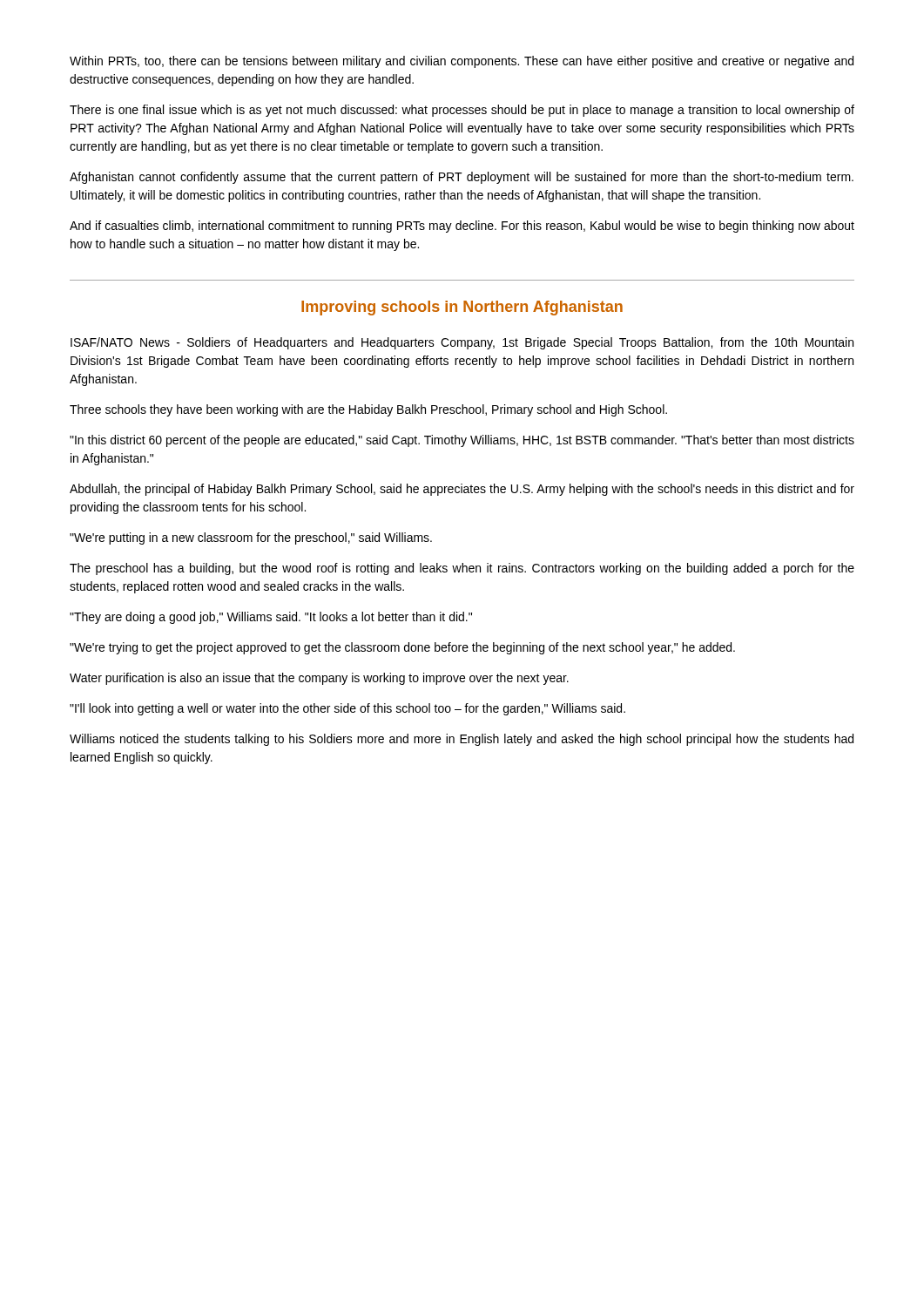Screen dimensions: 1307x924
Task: Navigate to the text starting "Improving schools in"
Action: tap(462, 307)
